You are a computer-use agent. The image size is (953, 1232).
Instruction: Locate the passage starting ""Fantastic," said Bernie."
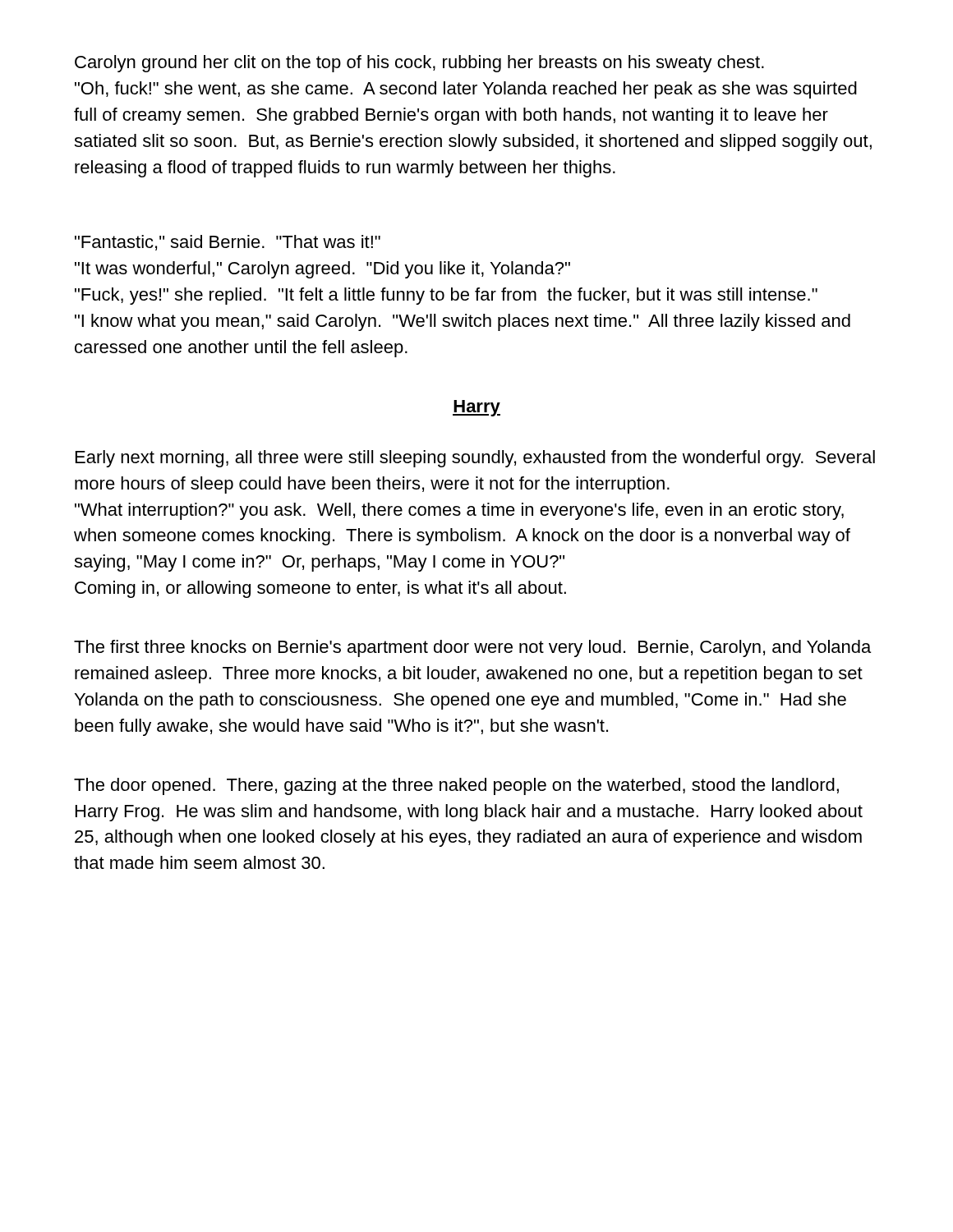(463, 295)
